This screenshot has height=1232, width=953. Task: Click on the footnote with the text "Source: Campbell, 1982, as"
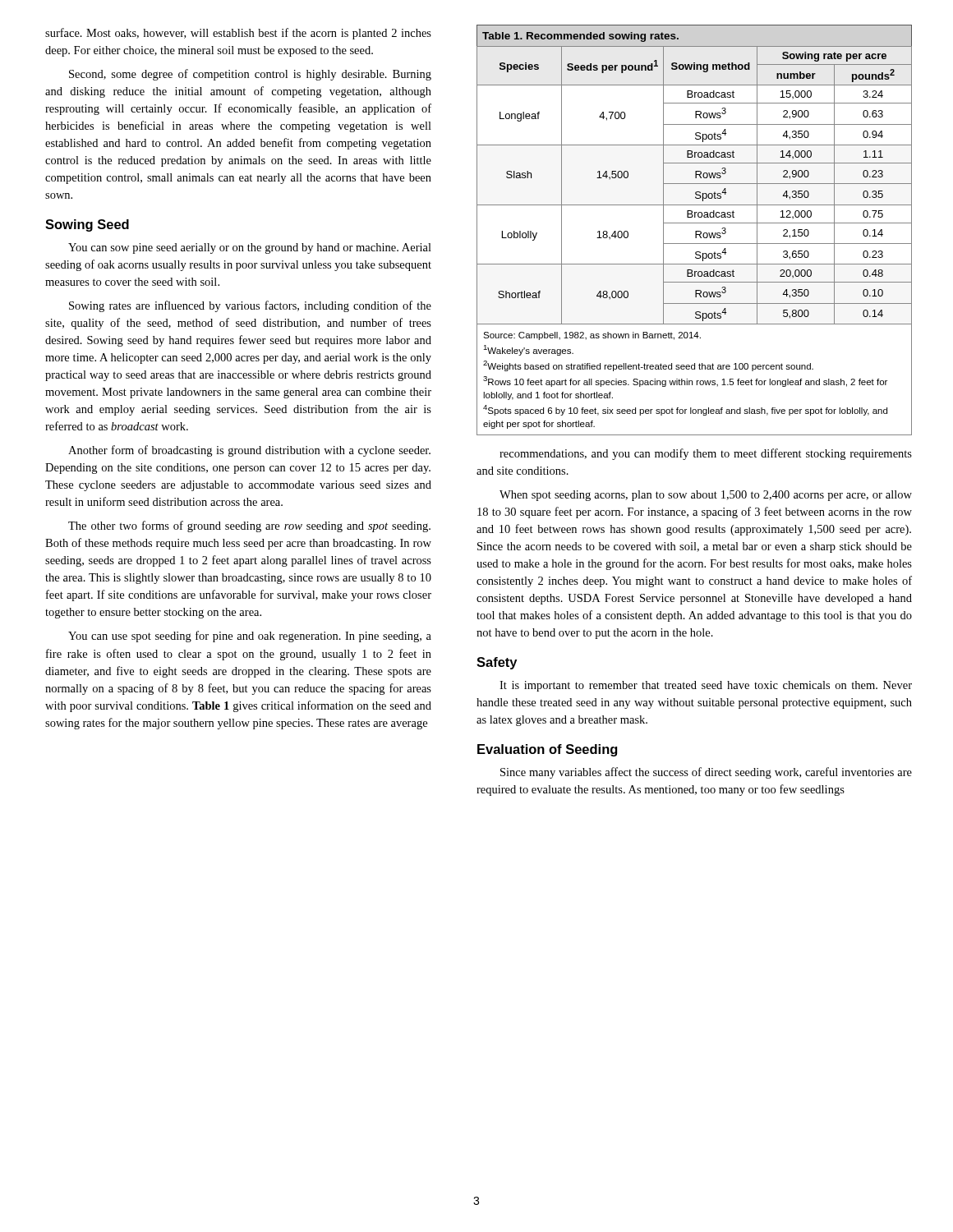click(x=686, y=379)
